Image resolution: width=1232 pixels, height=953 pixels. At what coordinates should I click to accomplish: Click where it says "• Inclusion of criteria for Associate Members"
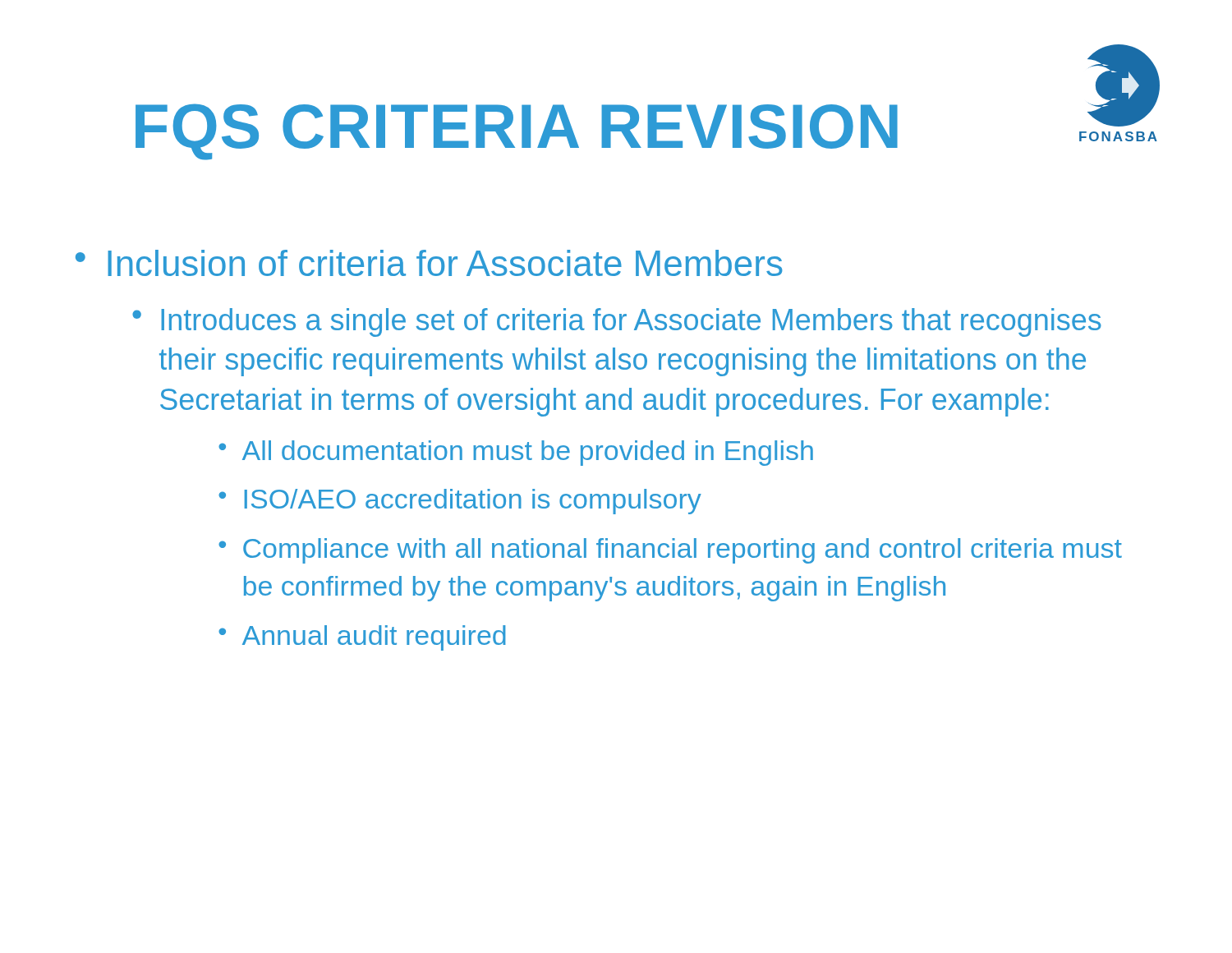[429, 264]
